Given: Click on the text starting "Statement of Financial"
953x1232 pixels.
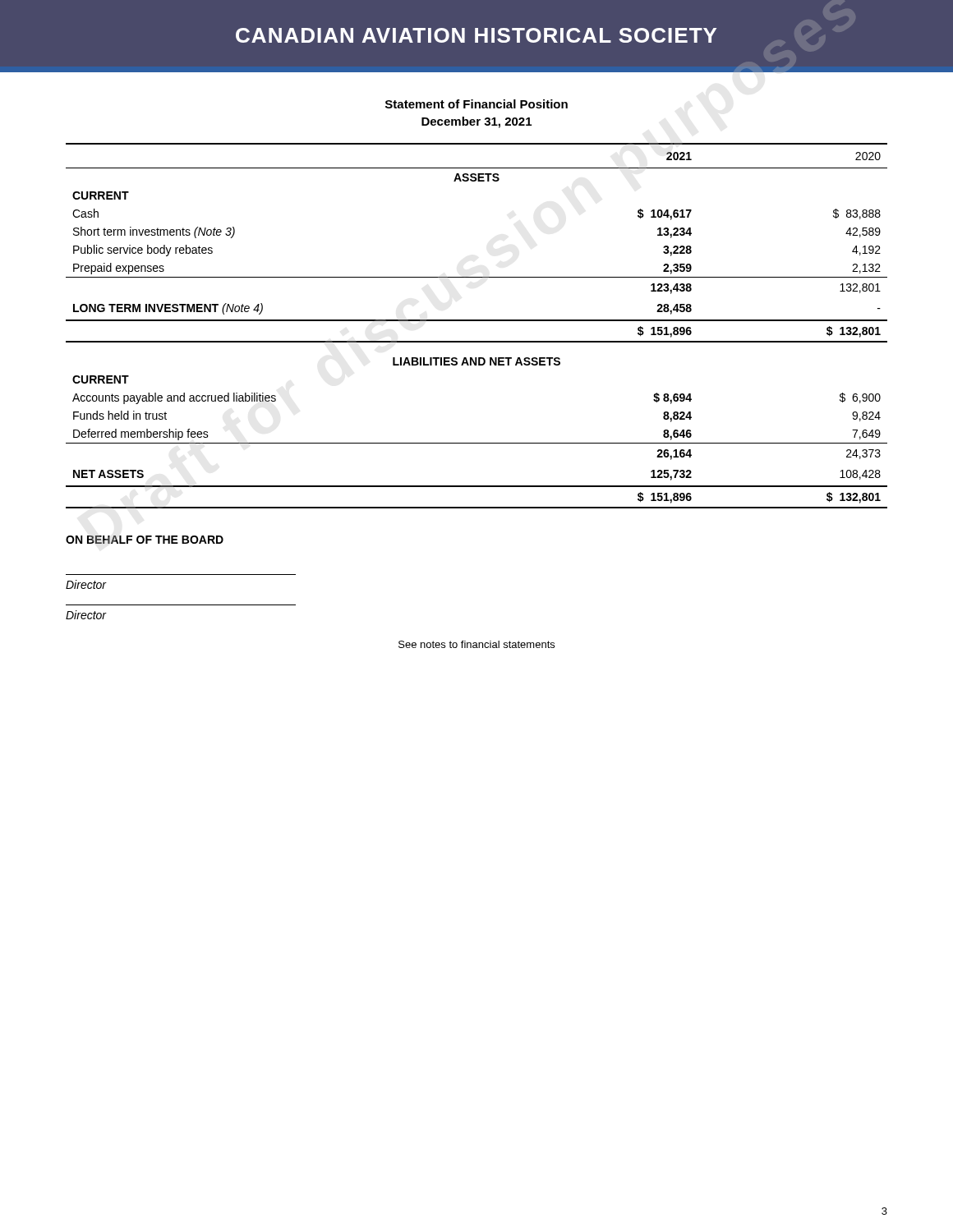Looking at the screenshot, I should (x=476, y=104).
